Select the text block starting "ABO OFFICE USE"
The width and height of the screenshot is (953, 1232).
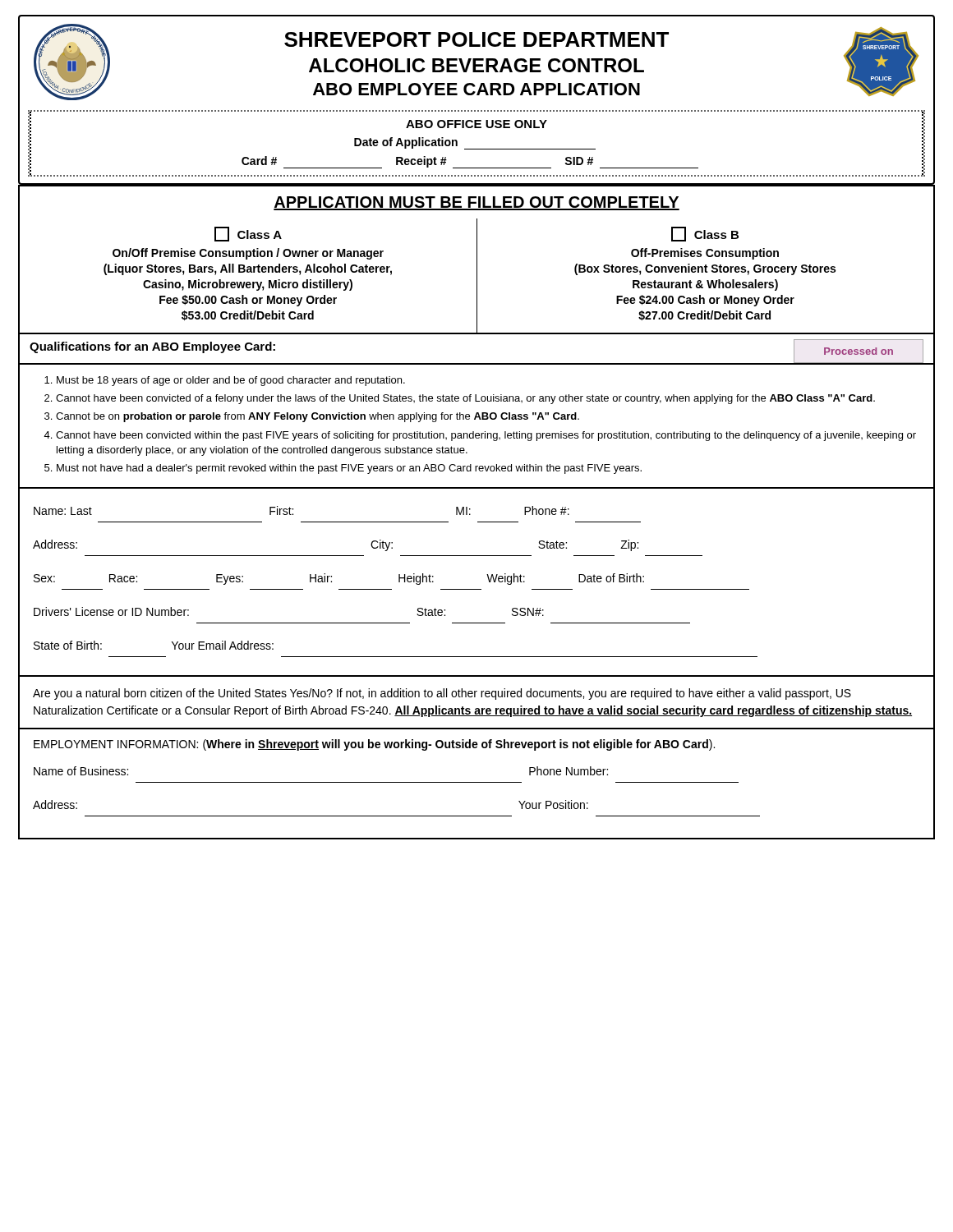click(x=476, y=124)
